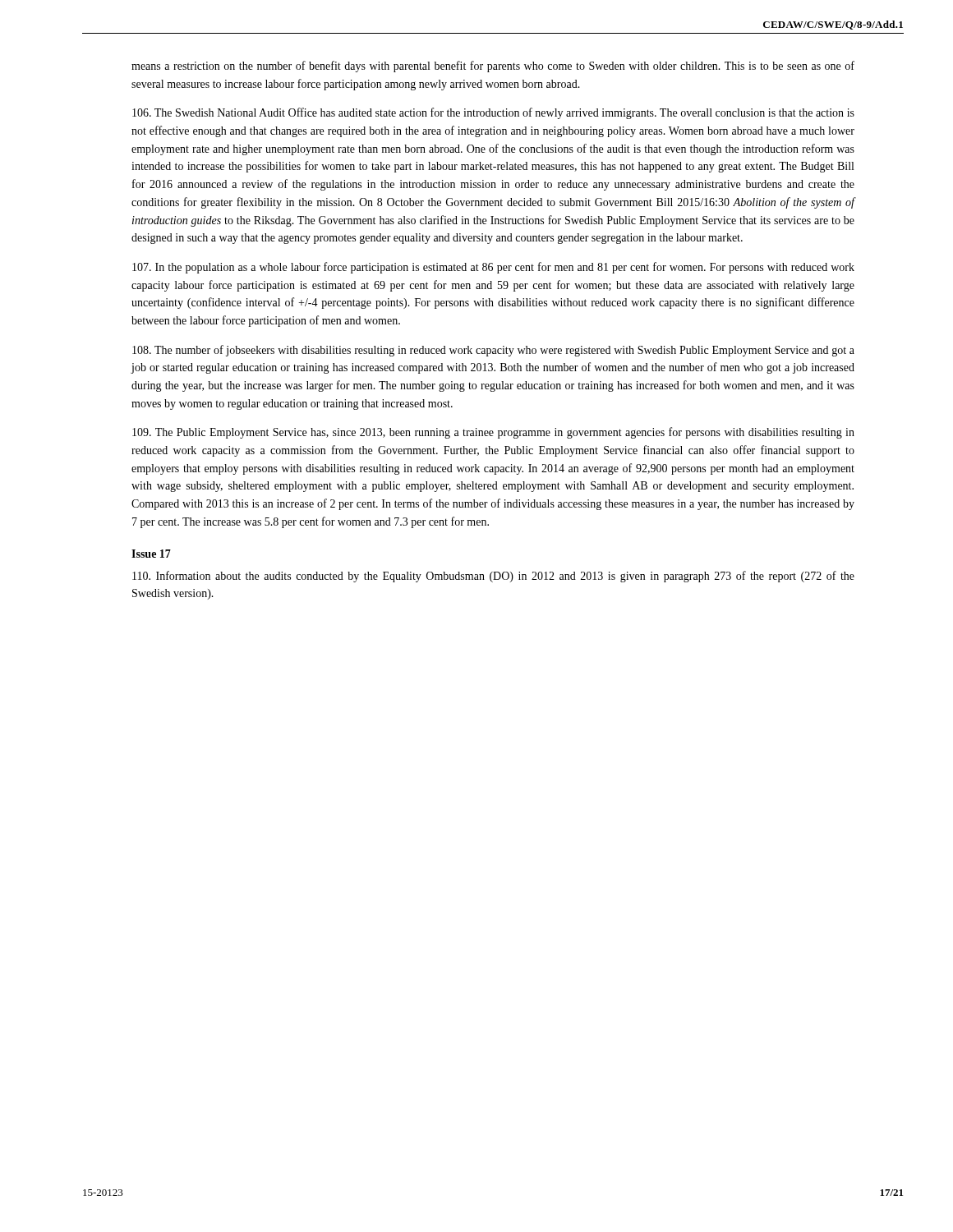Locate the section header
The height and width of the screenshot is (1232, 953).
click(x=151, y=554)
